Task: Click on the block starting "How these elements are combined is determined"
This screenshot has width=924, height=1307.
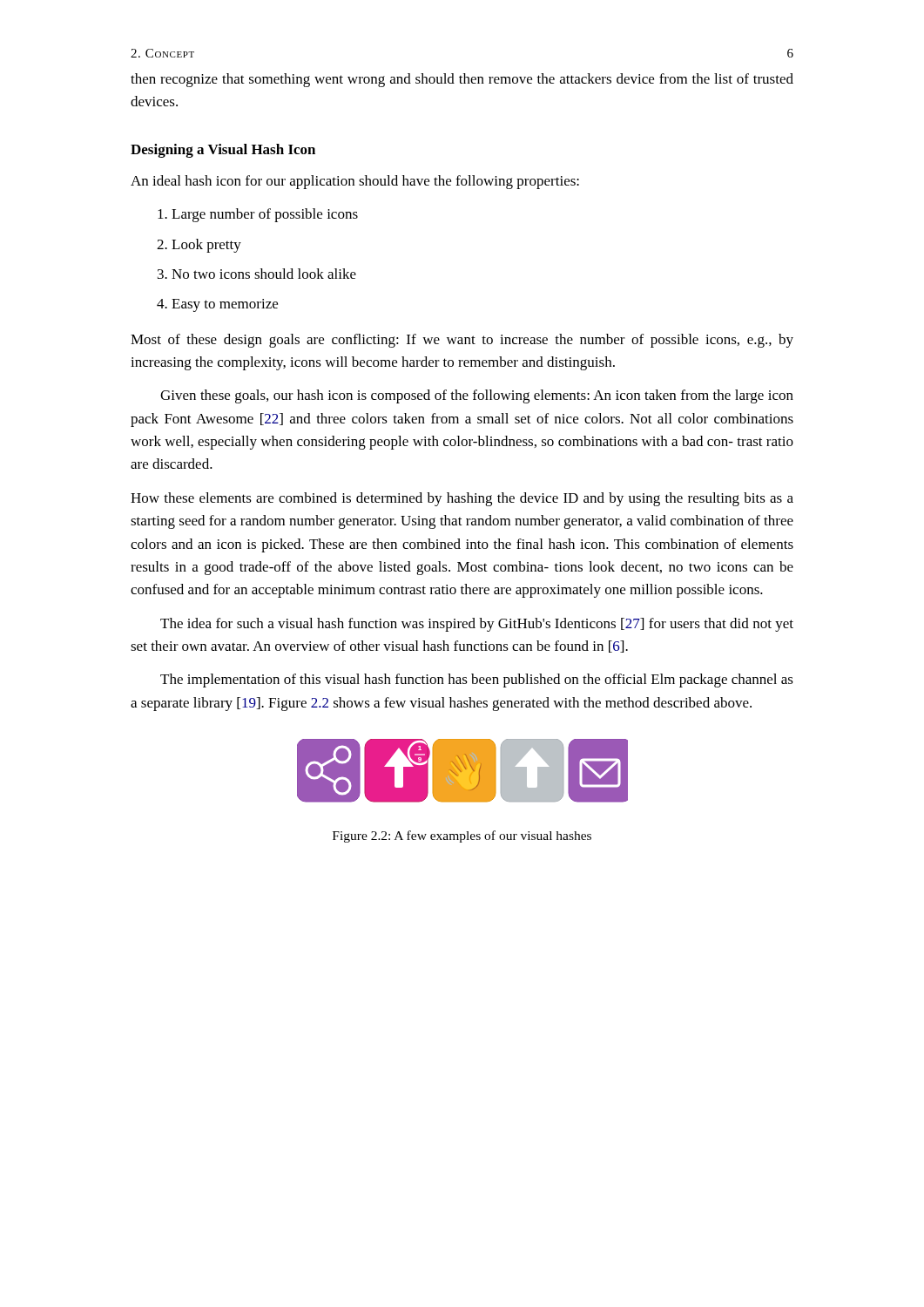Action: (462, 544)
